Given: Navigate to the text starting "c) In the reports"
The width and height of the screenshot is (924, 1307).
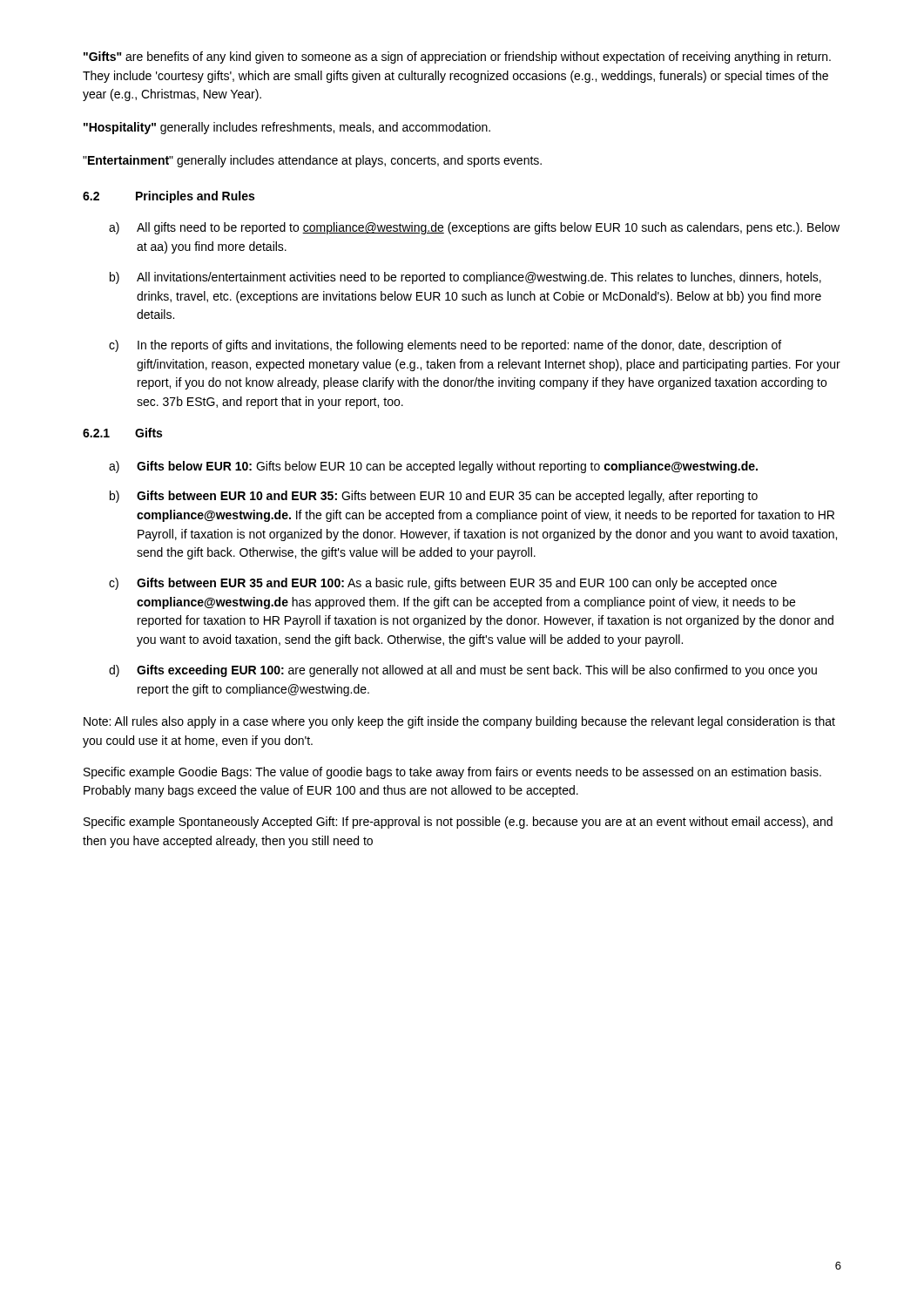Looking at the screenshot, I should [x=475, y=374].
